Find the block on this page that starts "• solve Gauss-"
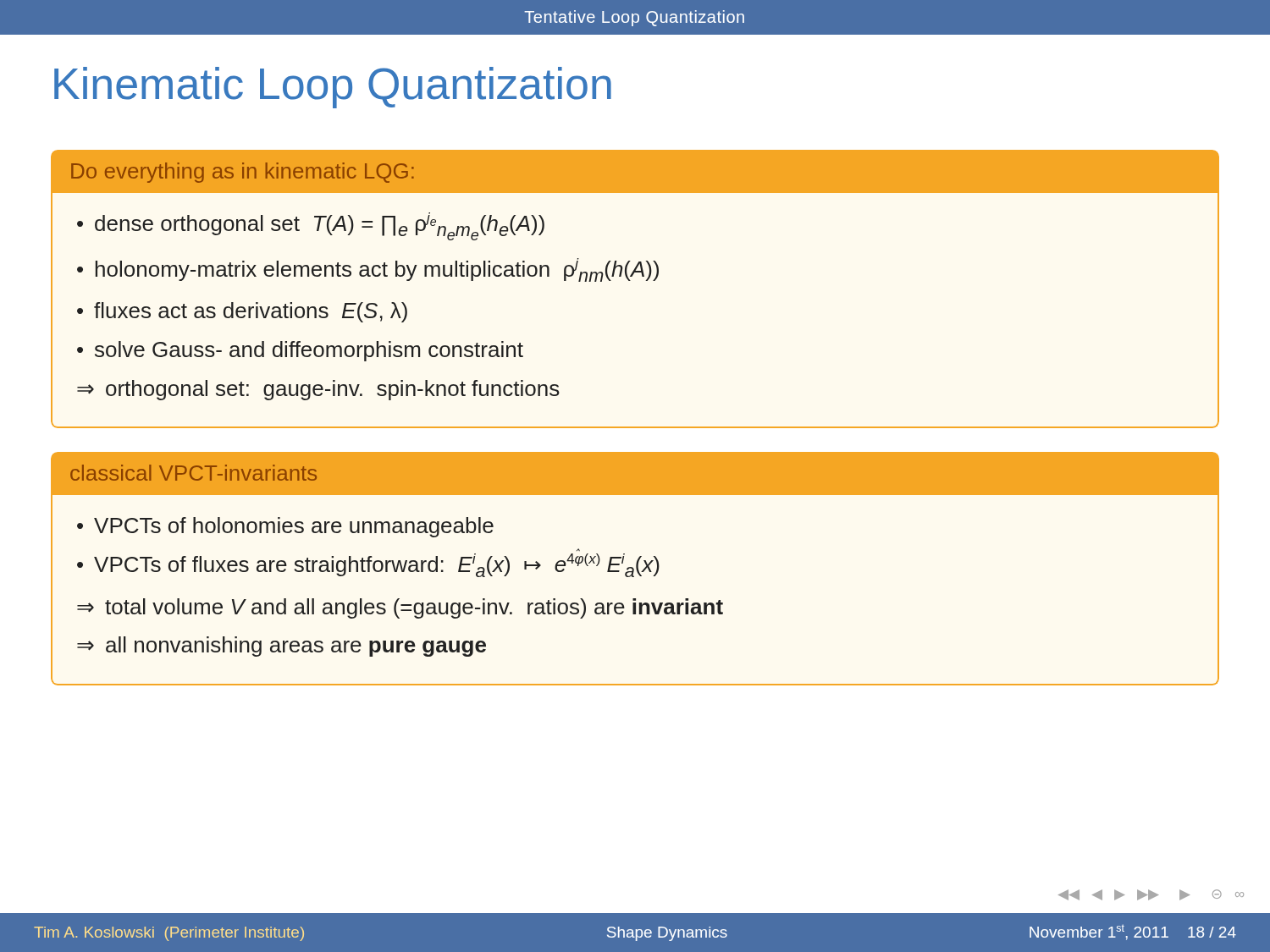 coord(300,350)
